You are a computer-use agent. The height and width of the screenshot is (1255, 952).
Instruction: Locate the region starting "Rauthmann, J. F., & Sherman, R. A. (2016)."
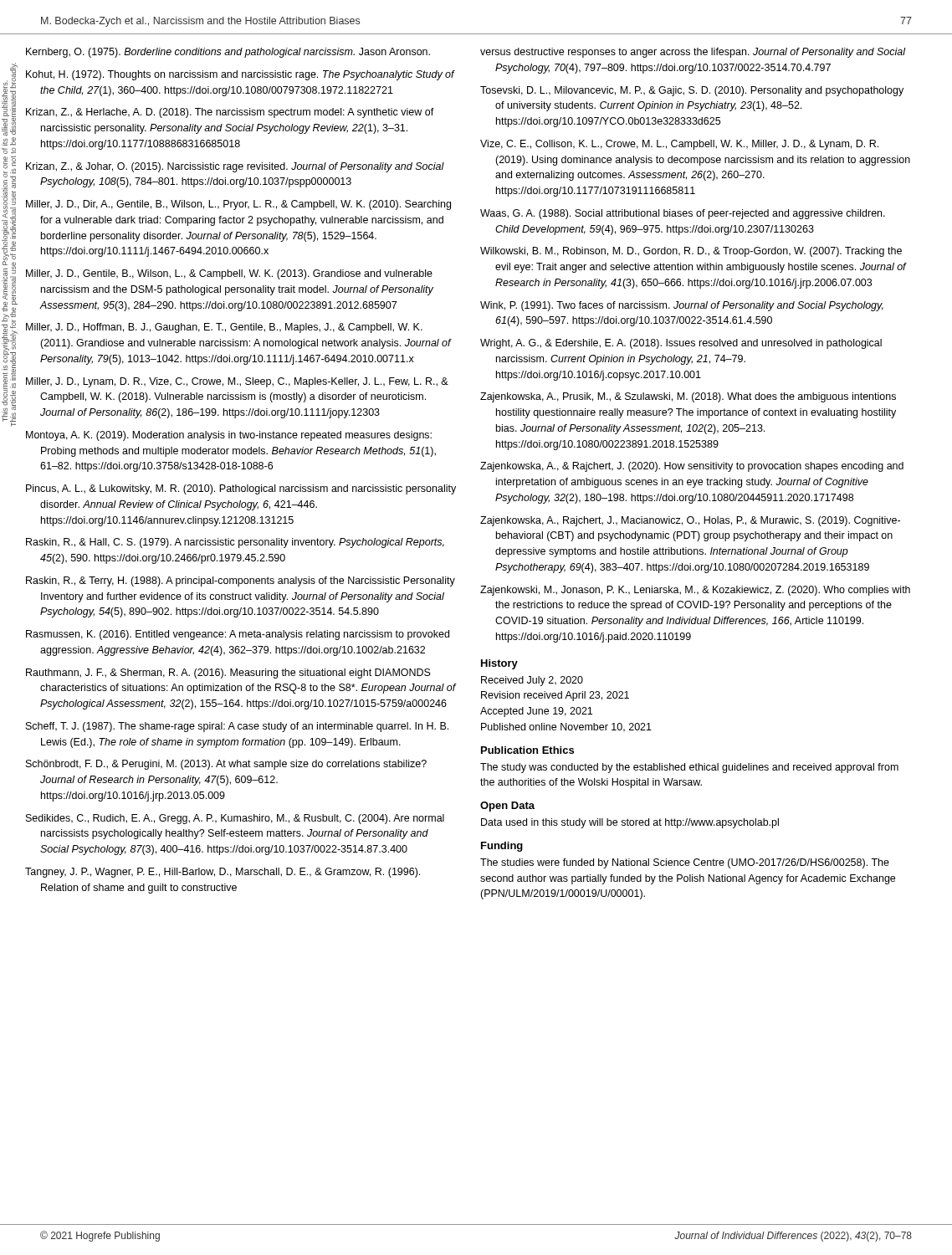[x=240, y=688]
